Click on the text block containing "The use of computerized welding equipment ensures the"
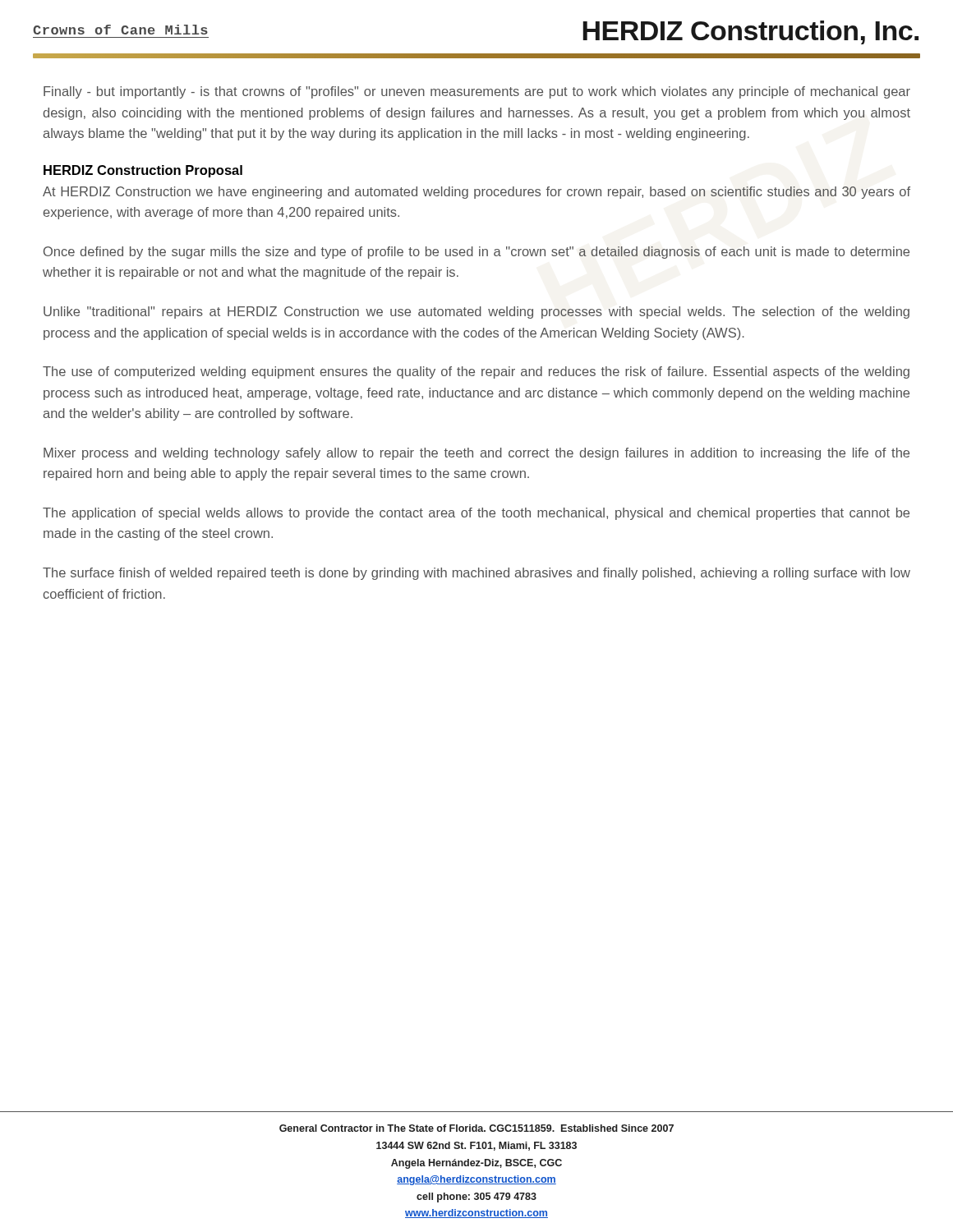This screenshot has height=1232, width=953. (476, 392)
